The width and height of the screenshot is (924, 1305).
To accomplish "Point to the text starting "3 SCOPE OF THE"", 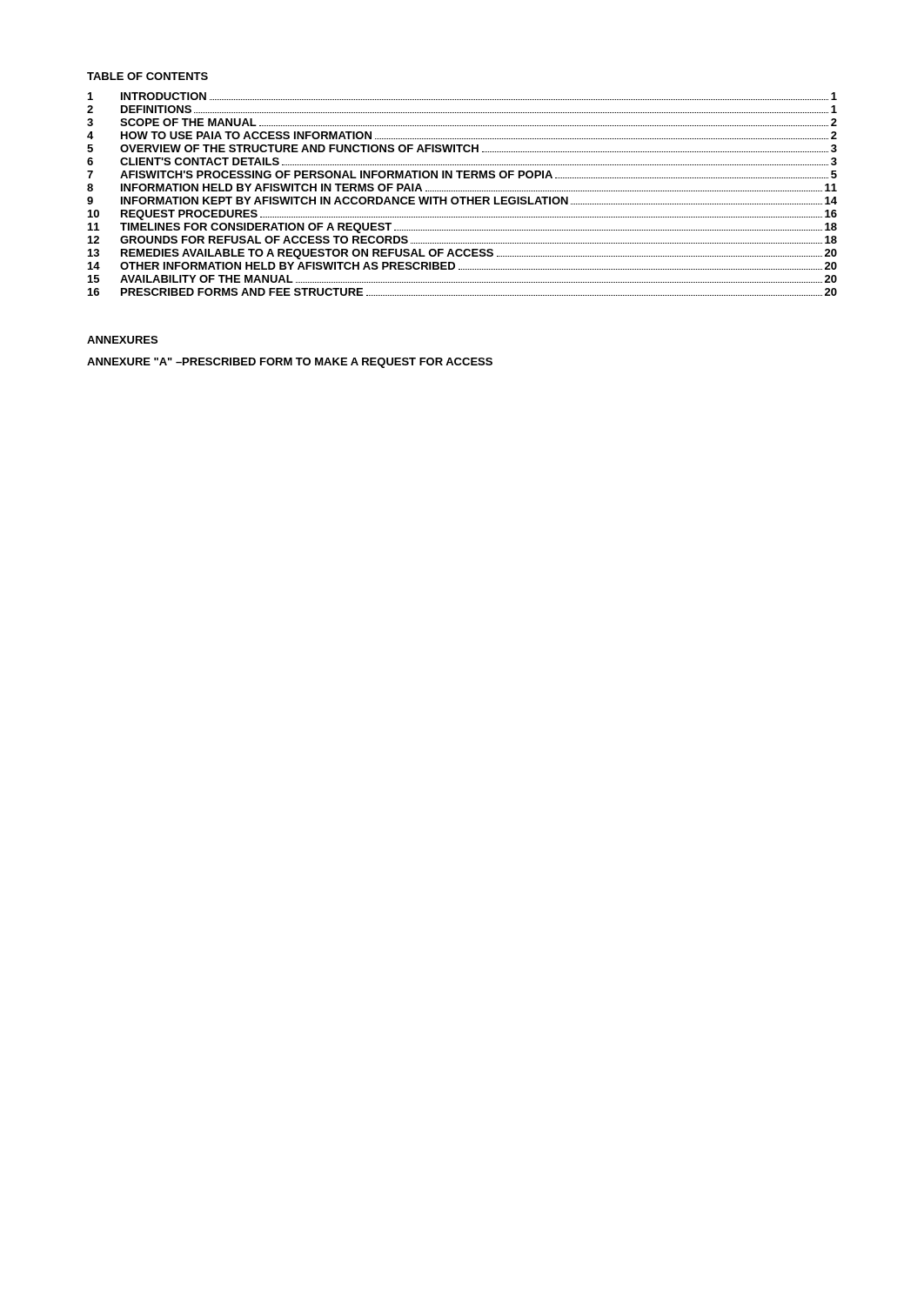I will [x=462, y=122].
